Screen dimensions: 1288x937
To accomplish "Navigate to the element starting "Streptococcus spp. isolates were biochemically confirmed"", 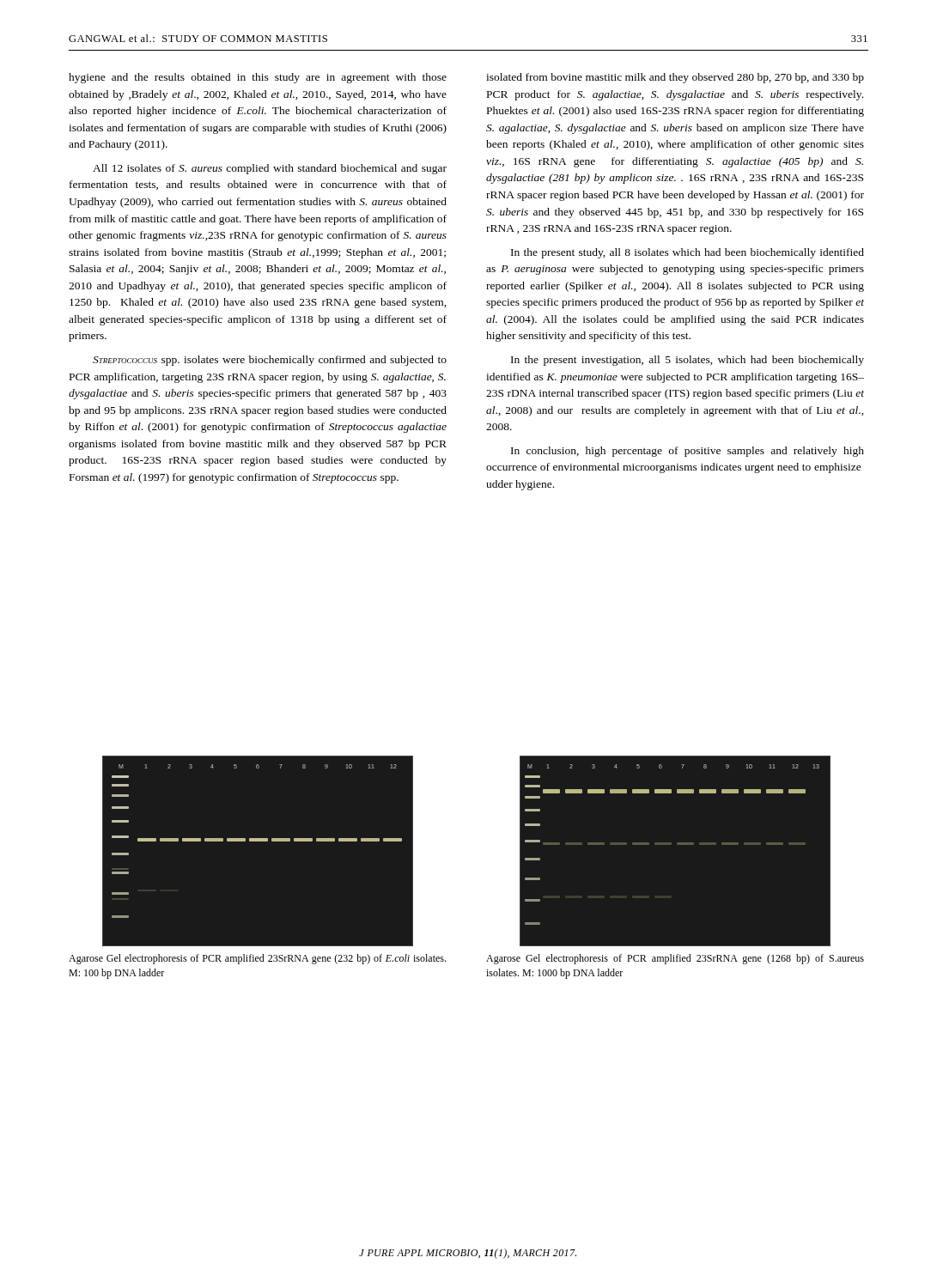I will tap(258, 418).
